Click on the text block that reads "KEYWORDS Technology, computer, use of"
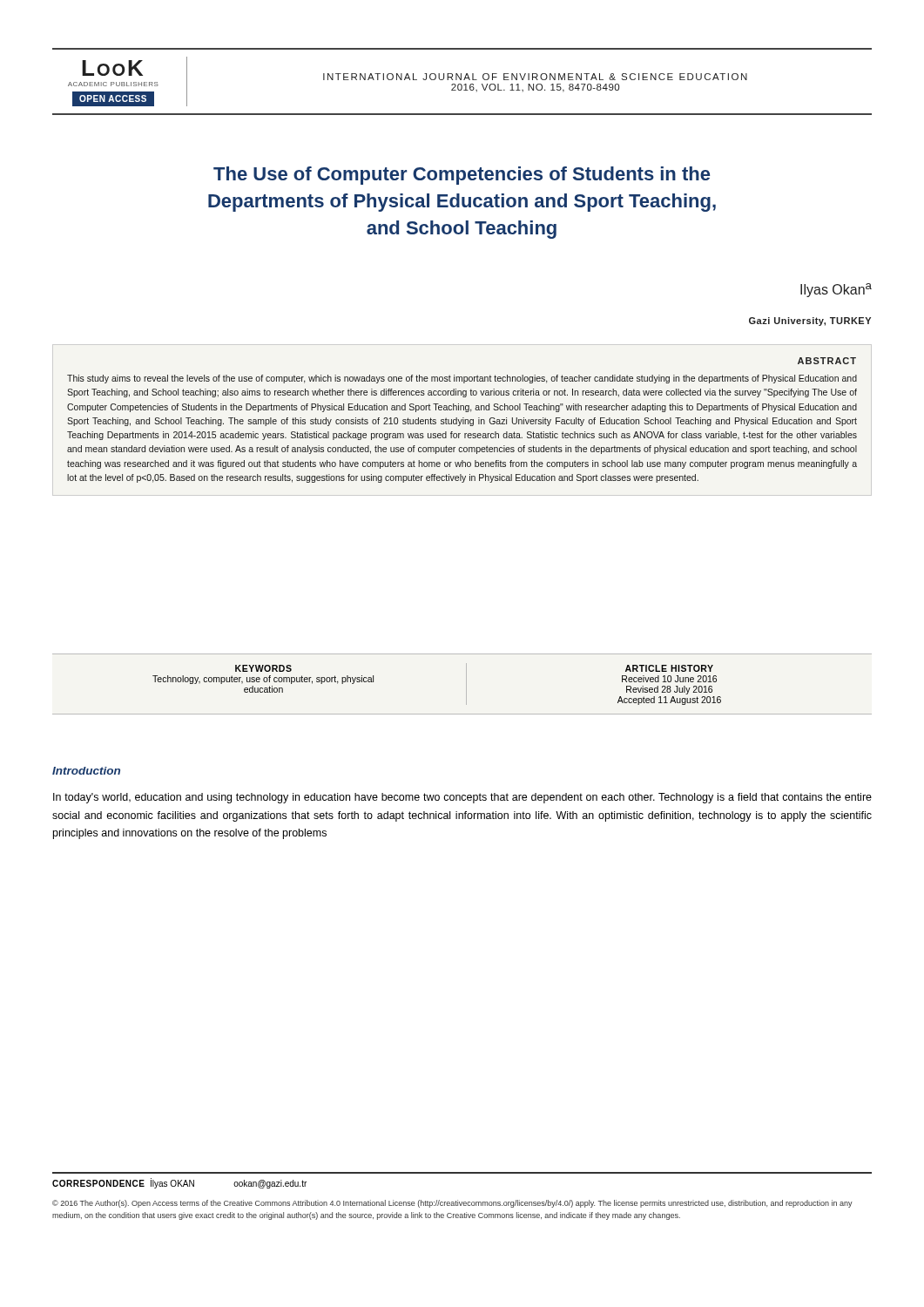This screenshot has width=924, height=1307. pyautogui.click(x=462, y=684)
